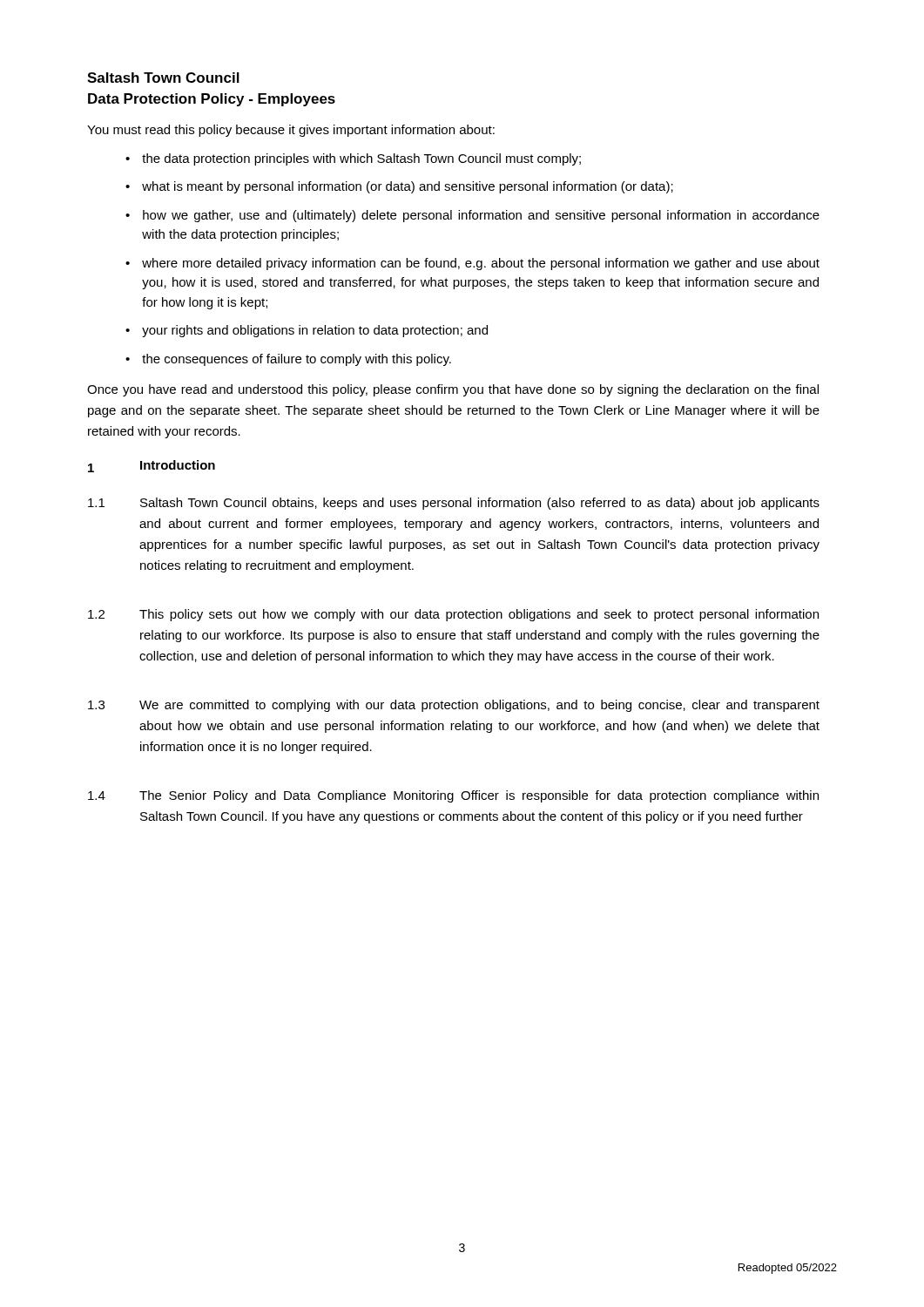The height and width of the screenshot is (1307, 924).
Task: Click the passage that begins "3 We are committed"
Action: pyautogui.click(x=453, y=733)
